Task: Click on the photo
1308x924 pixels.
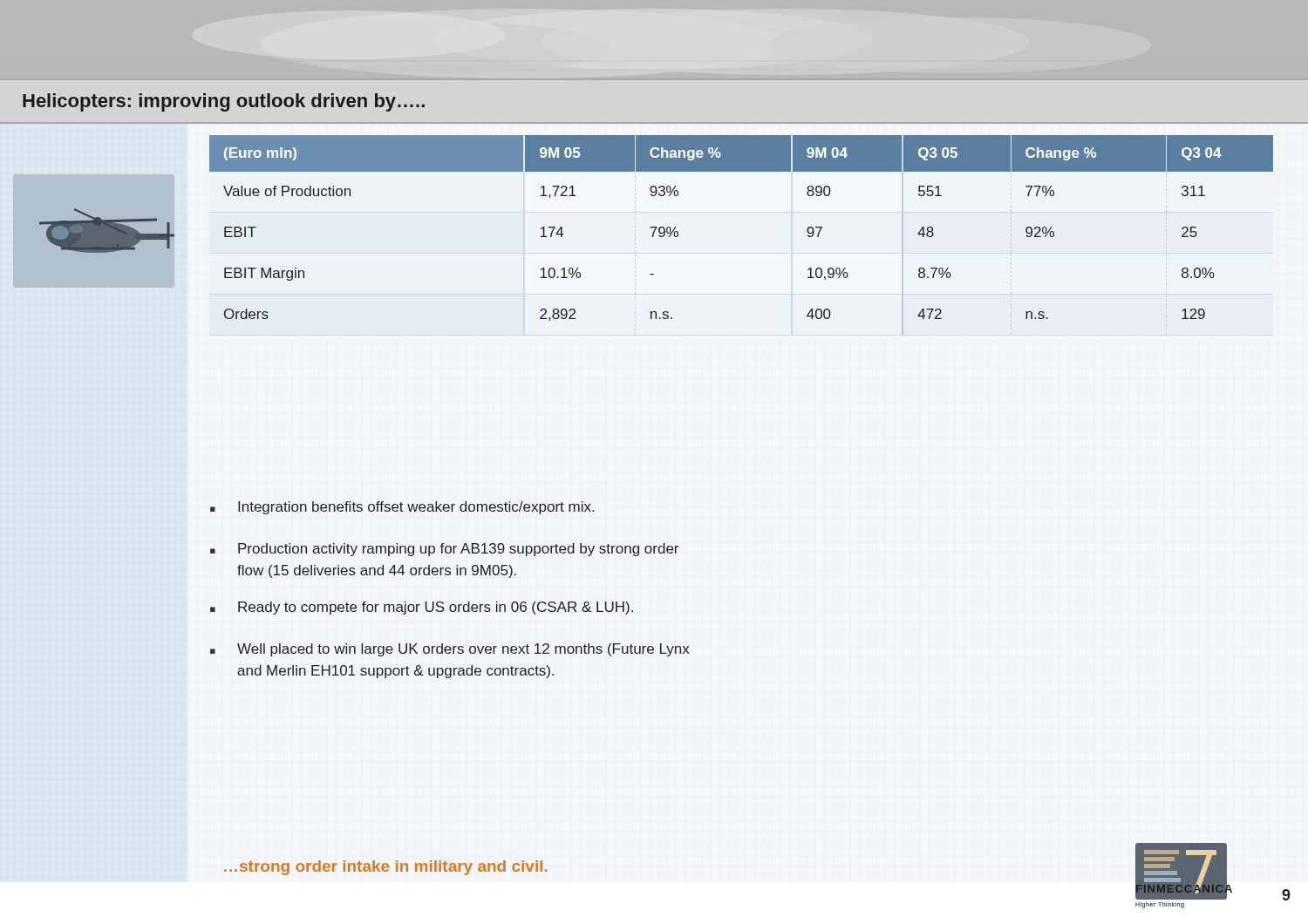Action: (94, 231)
